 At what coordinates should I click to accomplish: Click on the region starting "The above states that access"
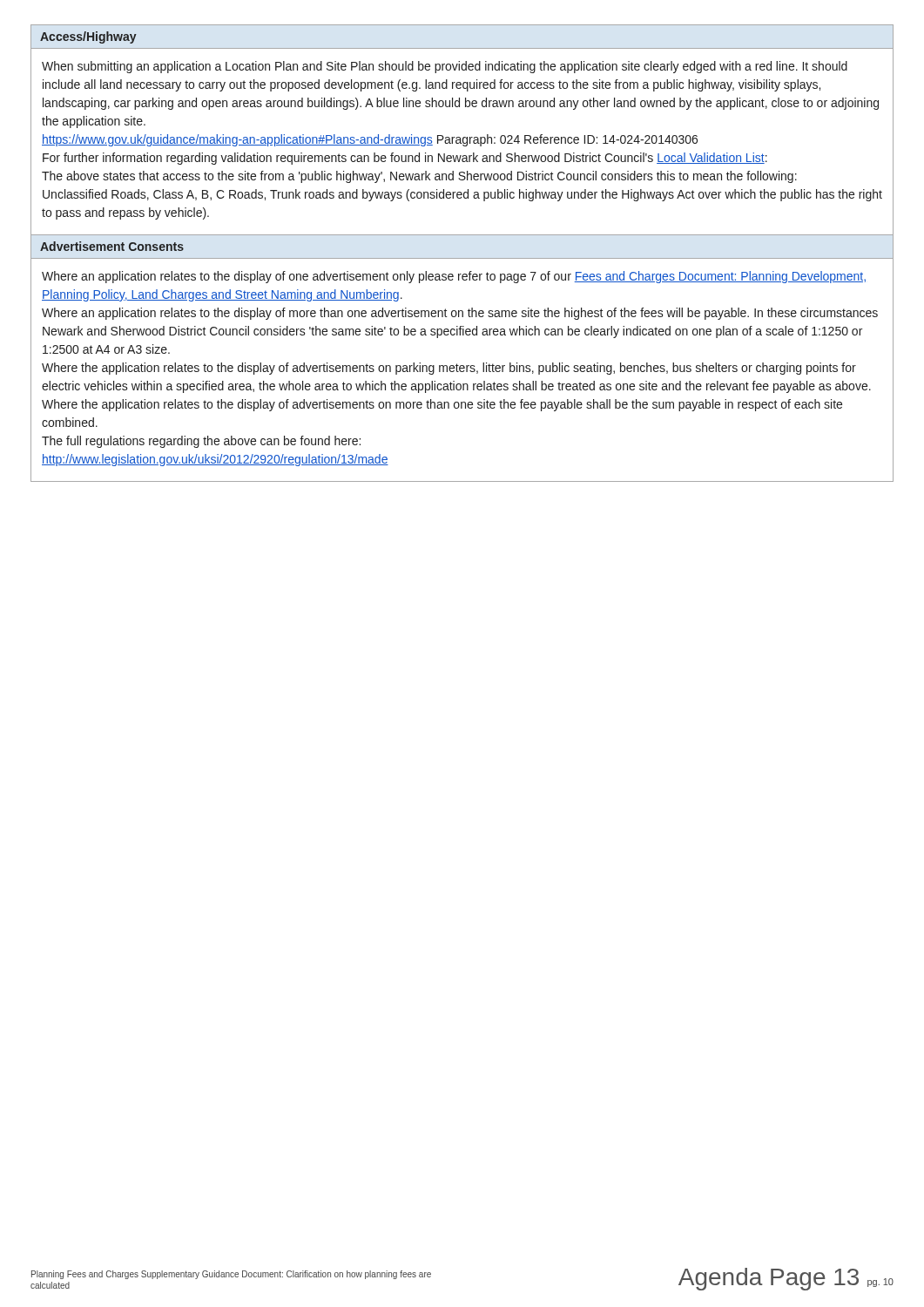coord(462,176)
